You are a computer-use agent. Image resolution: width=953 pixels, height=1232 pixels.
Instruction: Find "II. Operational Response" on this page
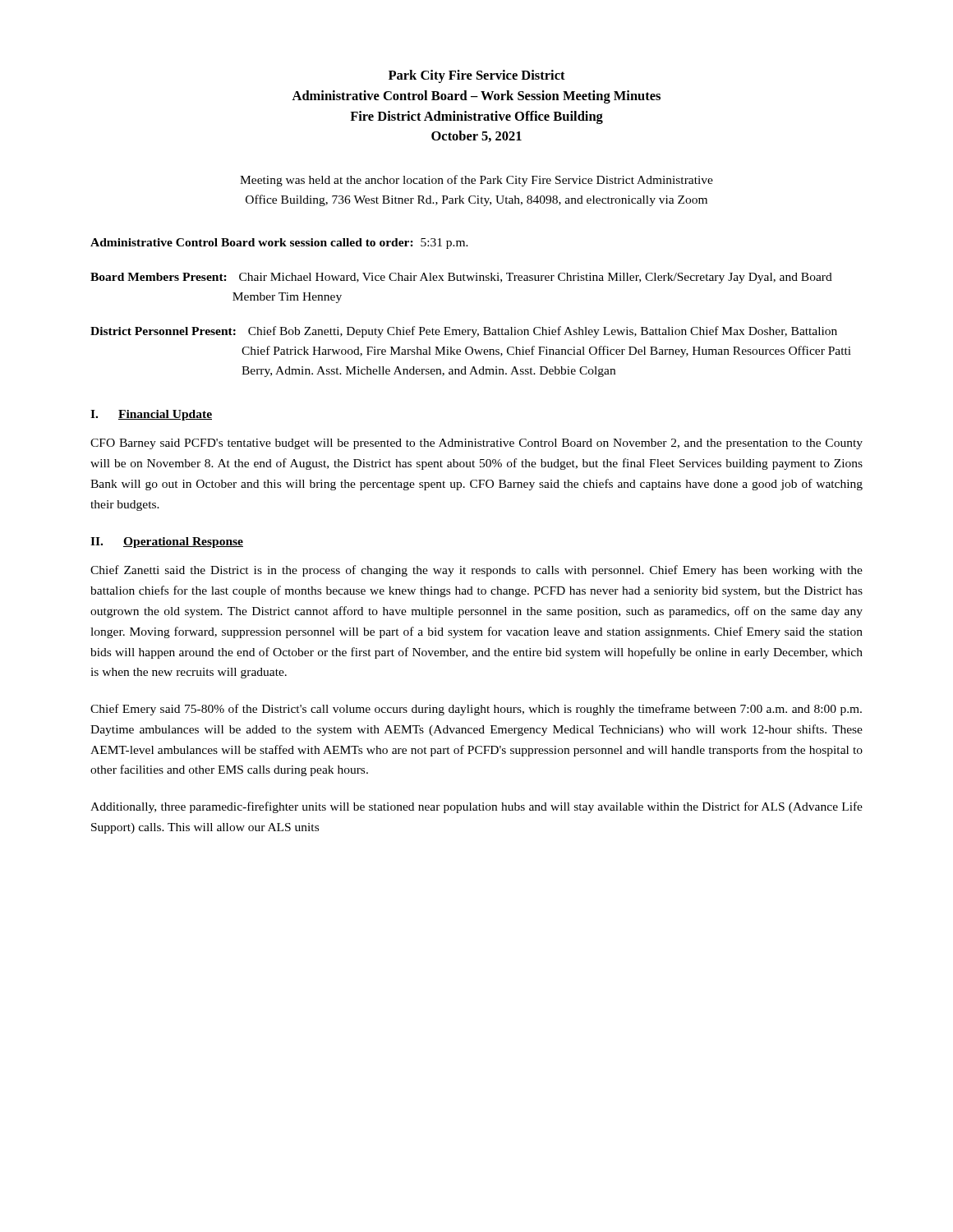click(167, 541)
